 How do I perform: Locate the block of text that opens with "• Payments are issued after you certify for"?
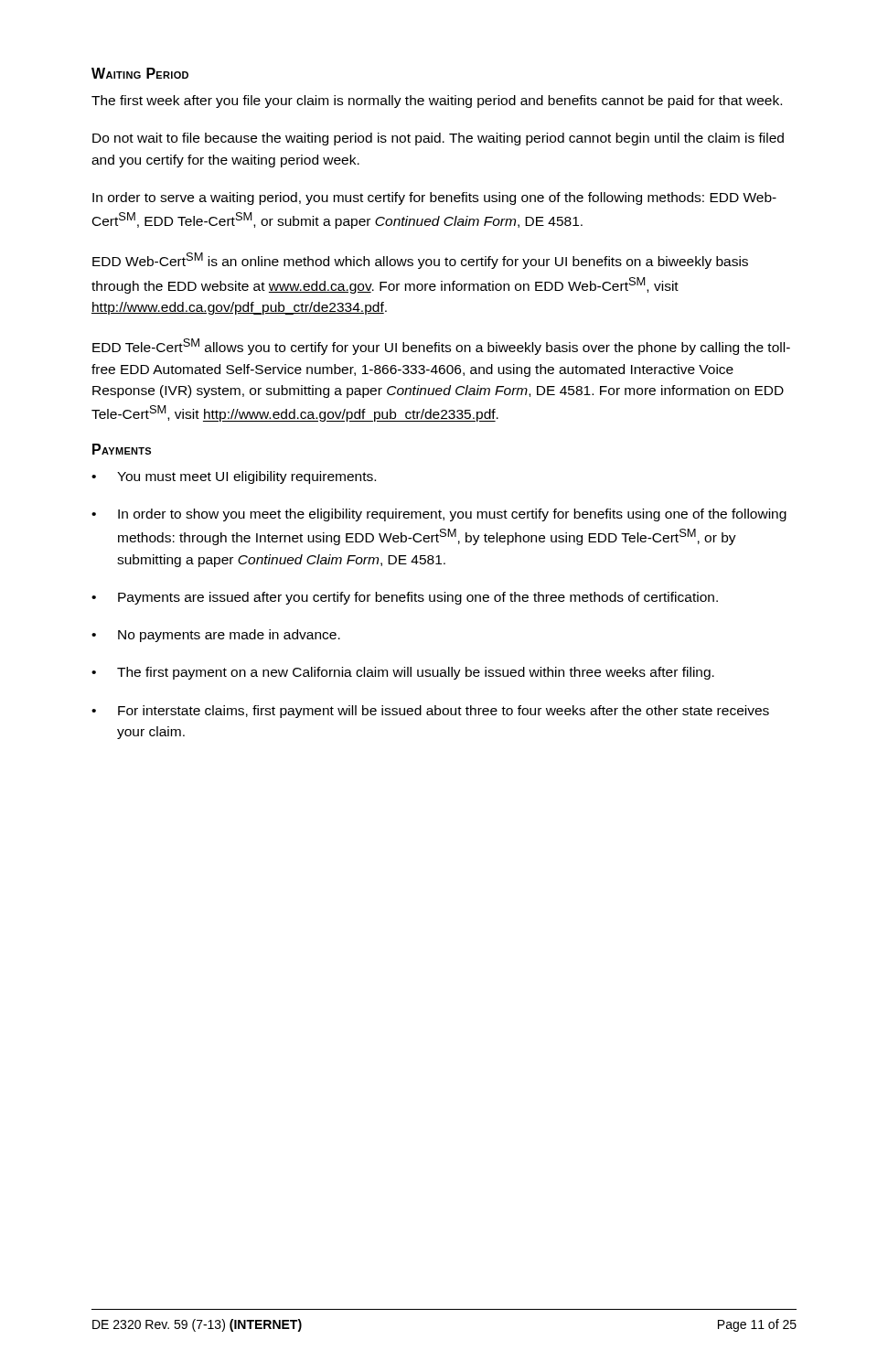444,597
